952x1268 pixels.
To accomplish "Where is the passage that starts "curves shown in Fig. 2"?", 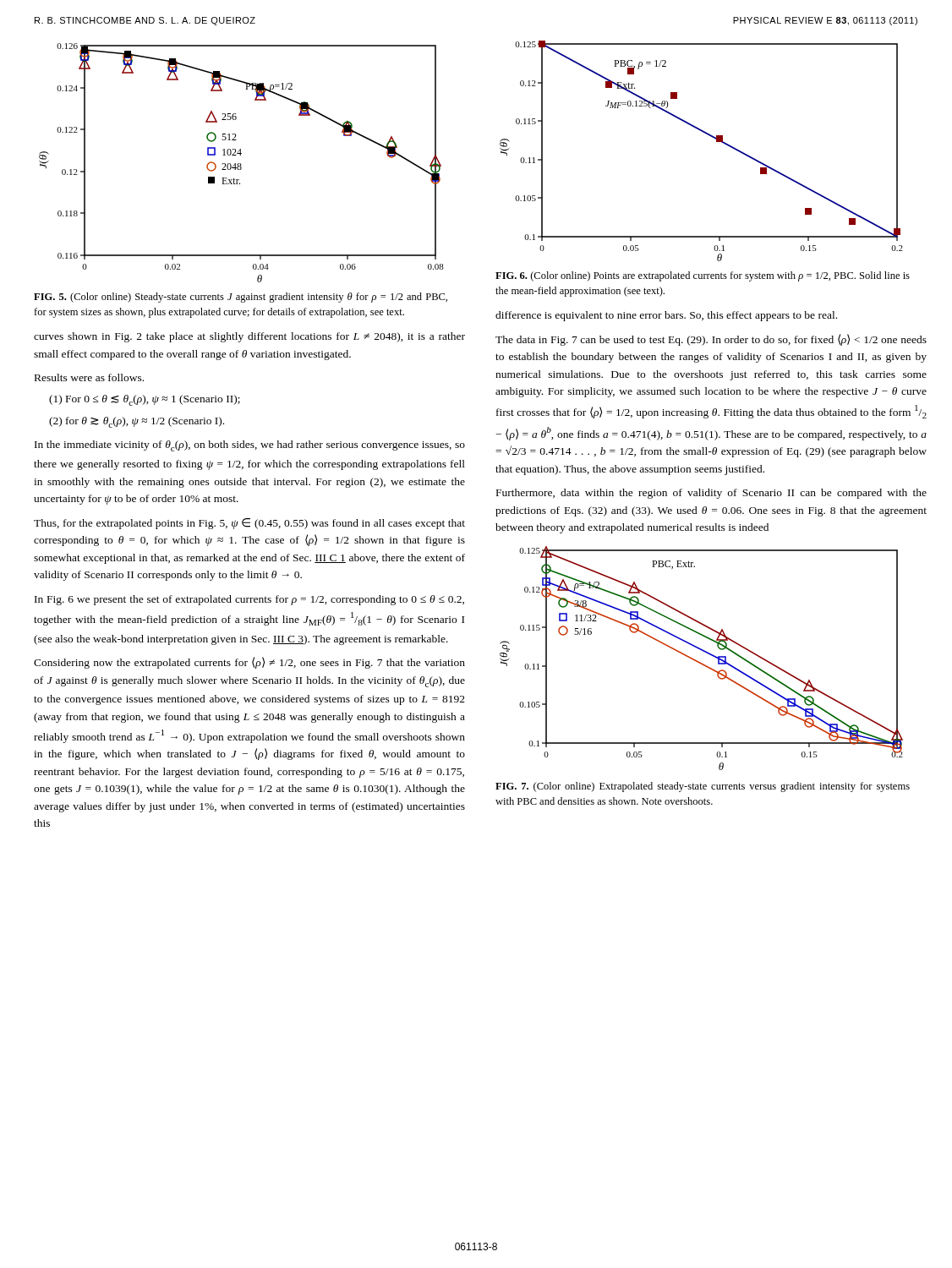I will click(249, 345).
